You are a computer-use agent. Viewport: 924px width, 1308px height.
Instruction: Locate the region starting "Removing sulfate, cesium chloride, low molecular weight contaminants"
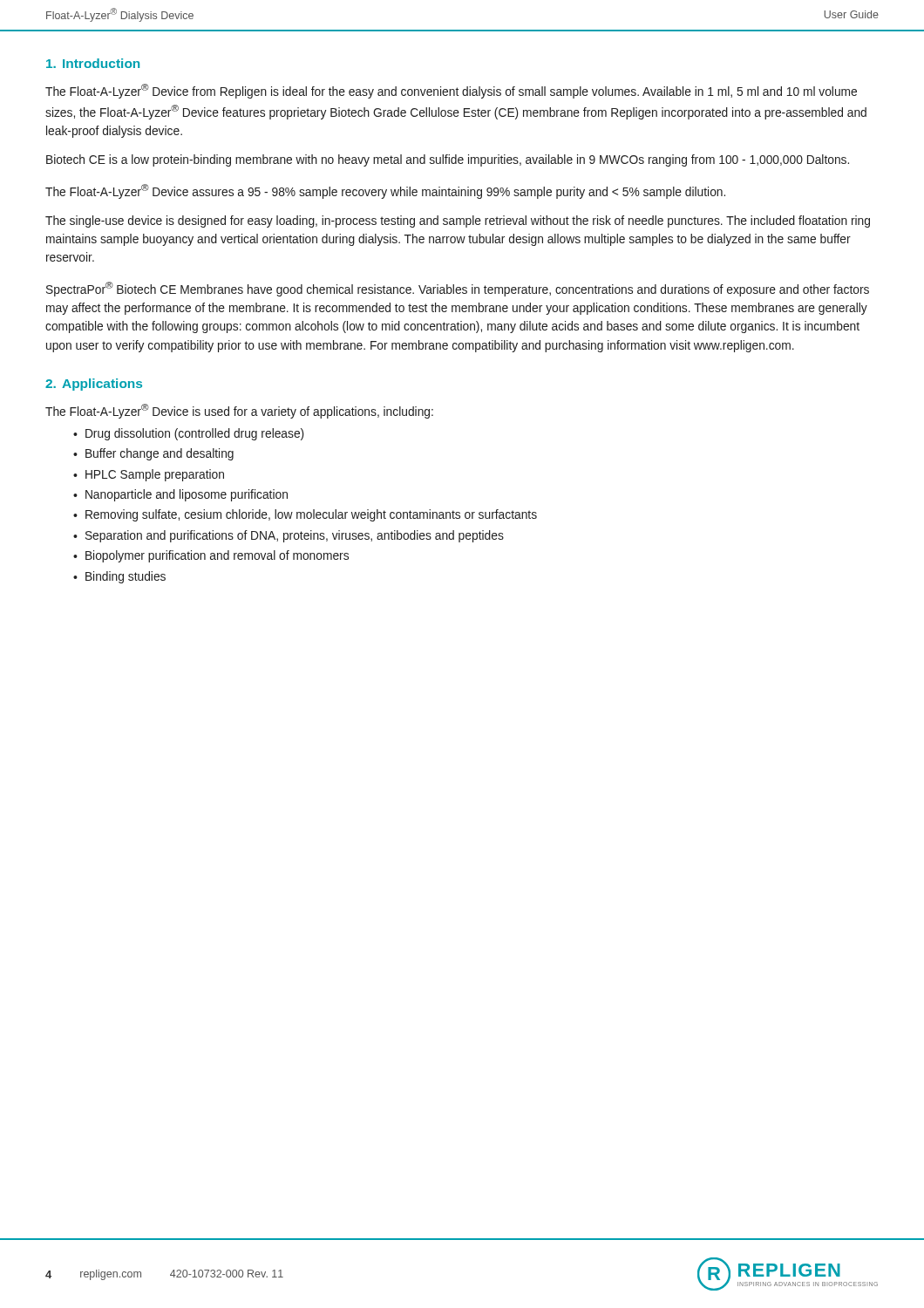[x=311, y=515]
